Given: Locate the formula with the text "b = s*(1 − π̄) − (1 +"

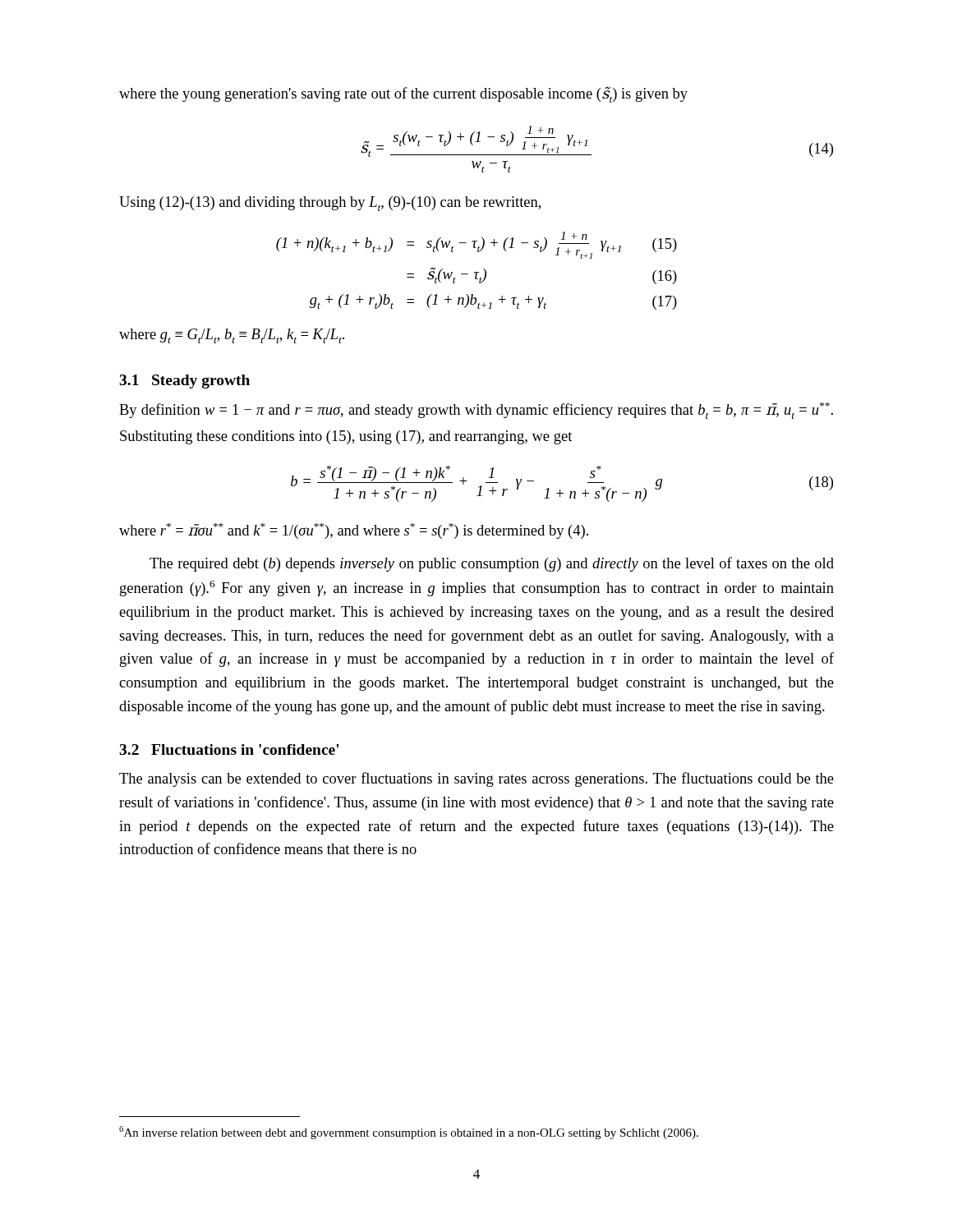Looking at the screenshot, I should point(562,483).
